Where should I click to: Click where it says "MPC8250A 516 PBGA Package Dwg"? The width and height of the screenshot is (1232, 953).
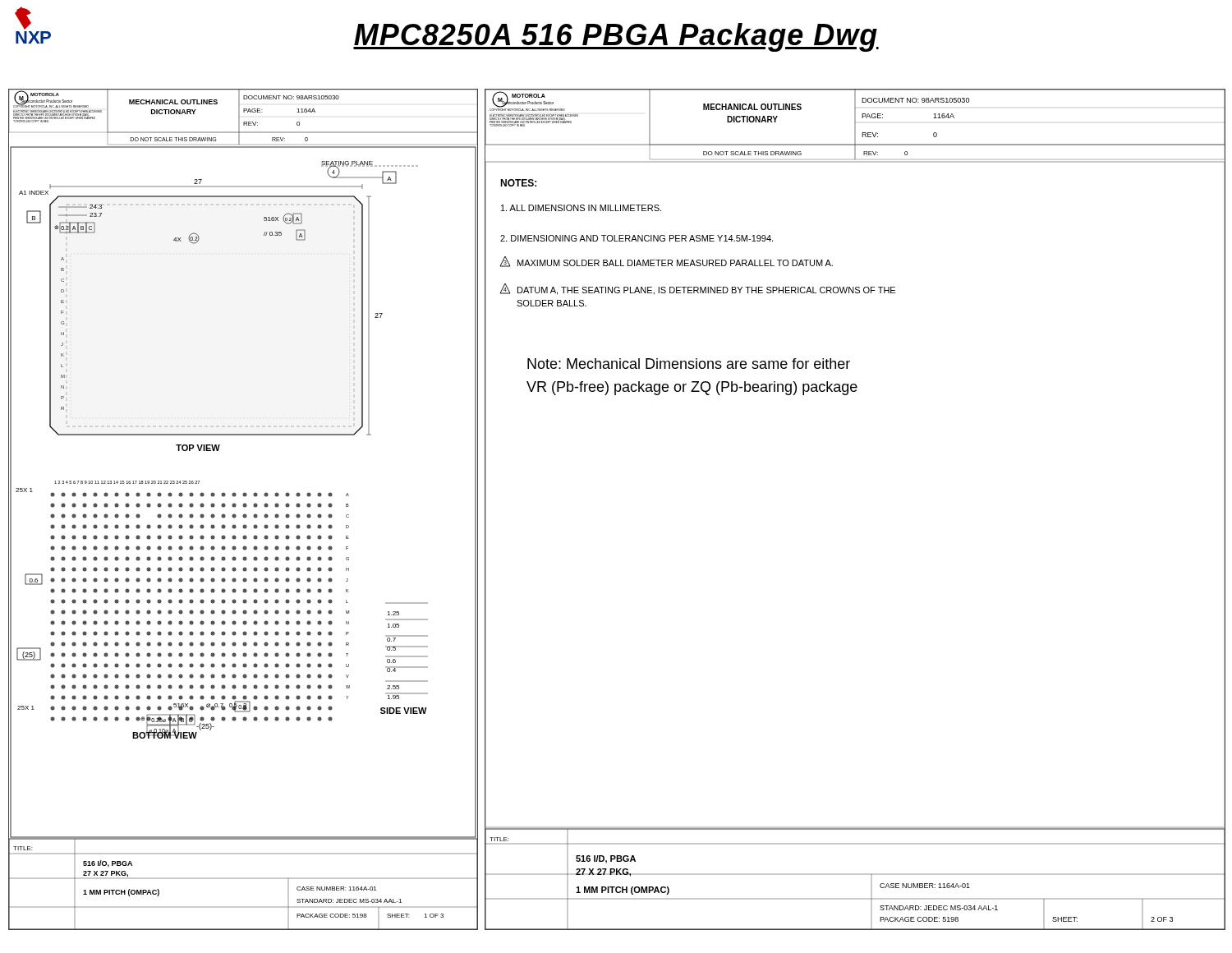coord(616,35)
